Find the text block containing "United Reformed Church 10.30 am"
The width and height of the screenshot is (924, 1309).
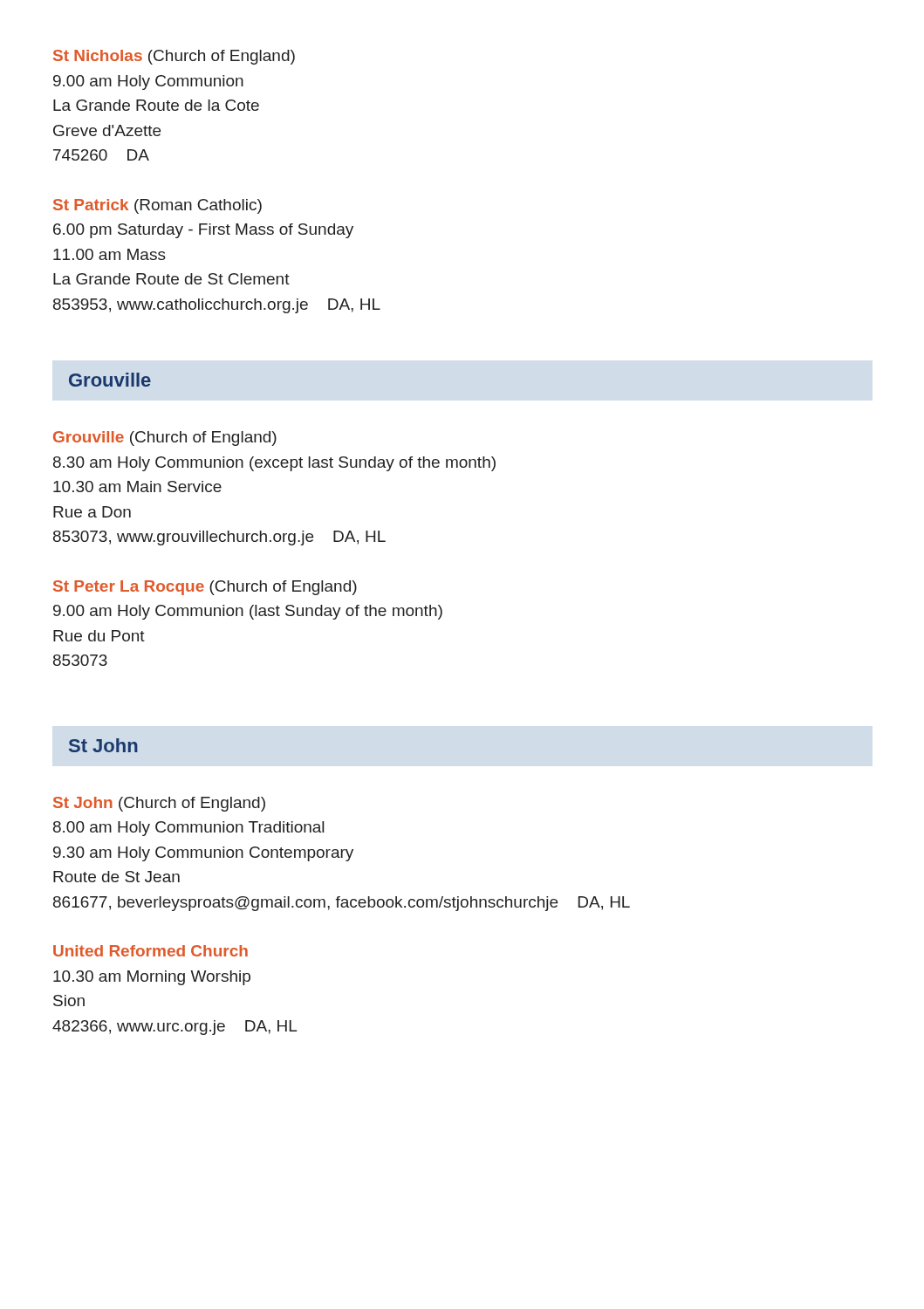(151, 951)
